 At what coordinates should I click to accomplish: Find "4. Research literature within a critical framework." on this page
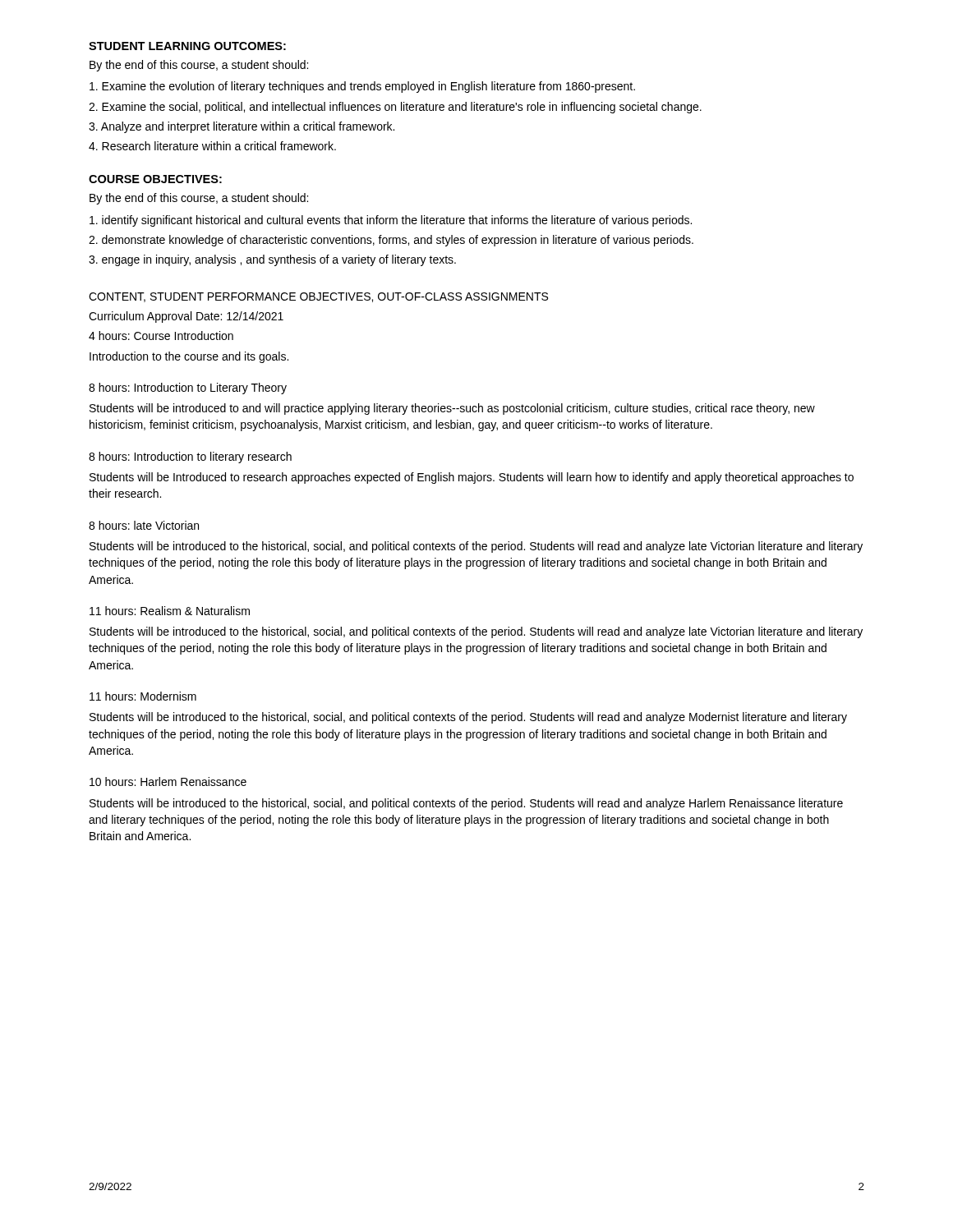tap(213, 146)
